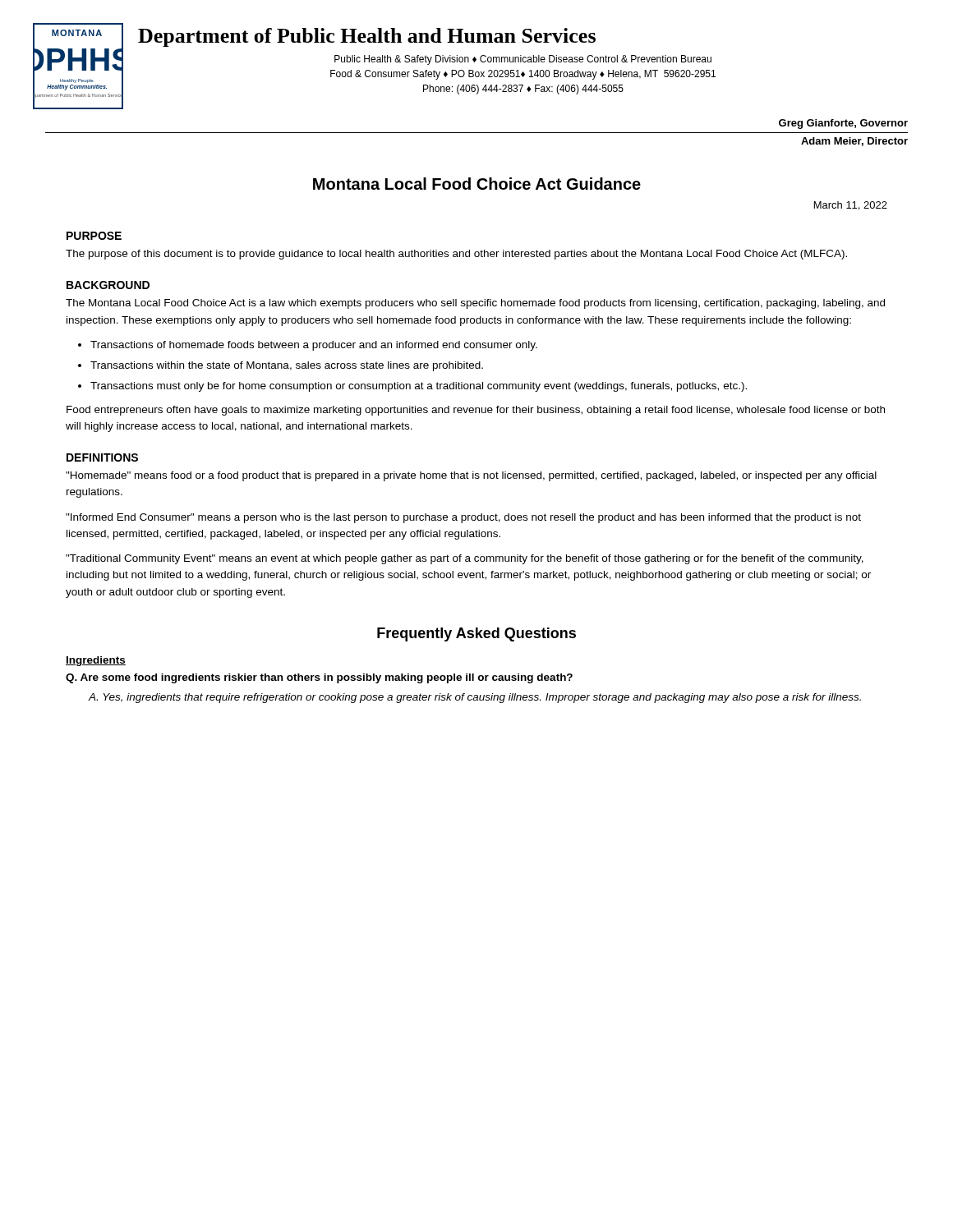Screen dimensions: 1232x953
Task: Point to the text starting "A. Yes, ingredients that require refrigeration or"
Action: click(475, 697)
